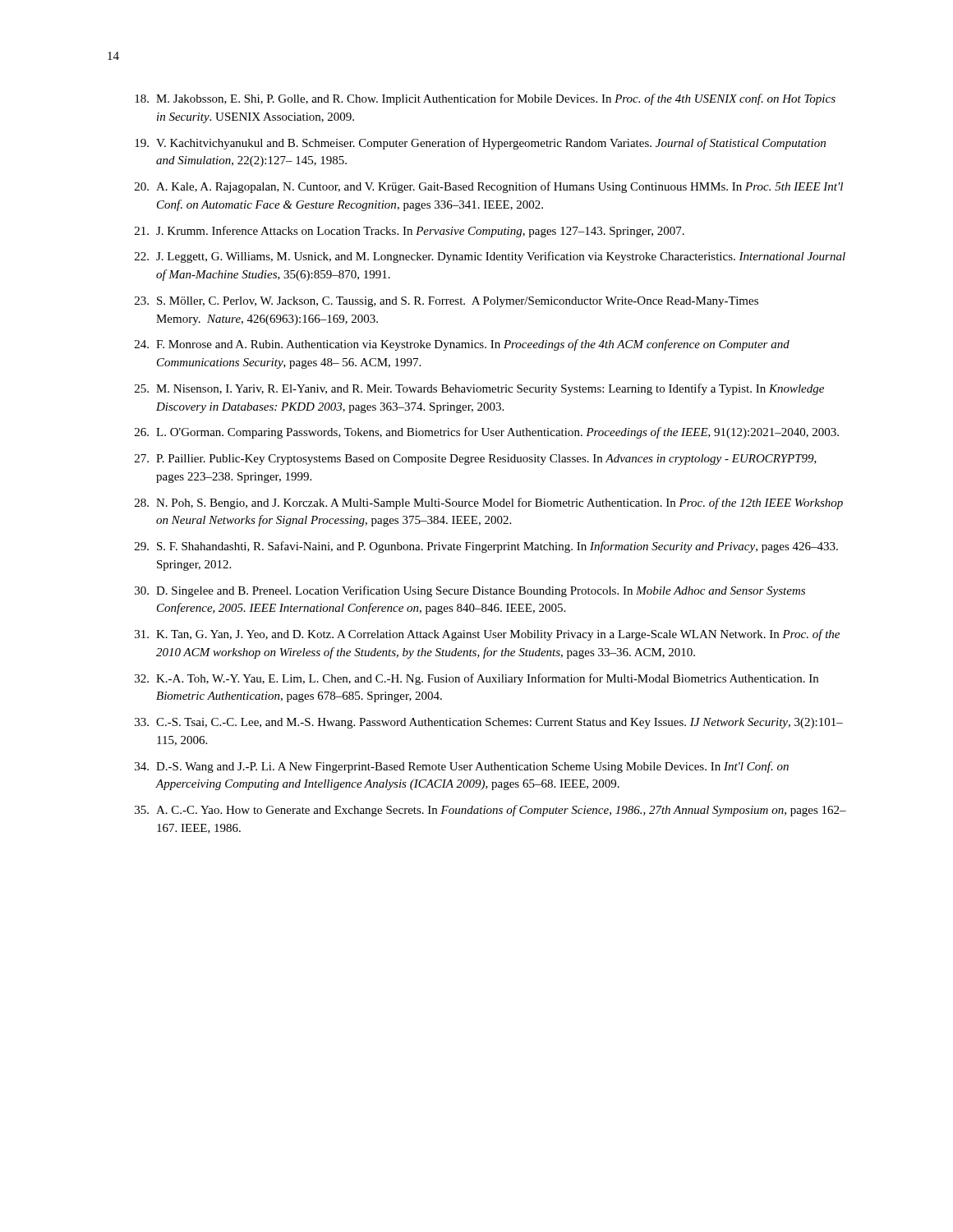Navigate to the region starting "24. F. Monrose and A. Rubin. Authentication via"

pos(476,354)
